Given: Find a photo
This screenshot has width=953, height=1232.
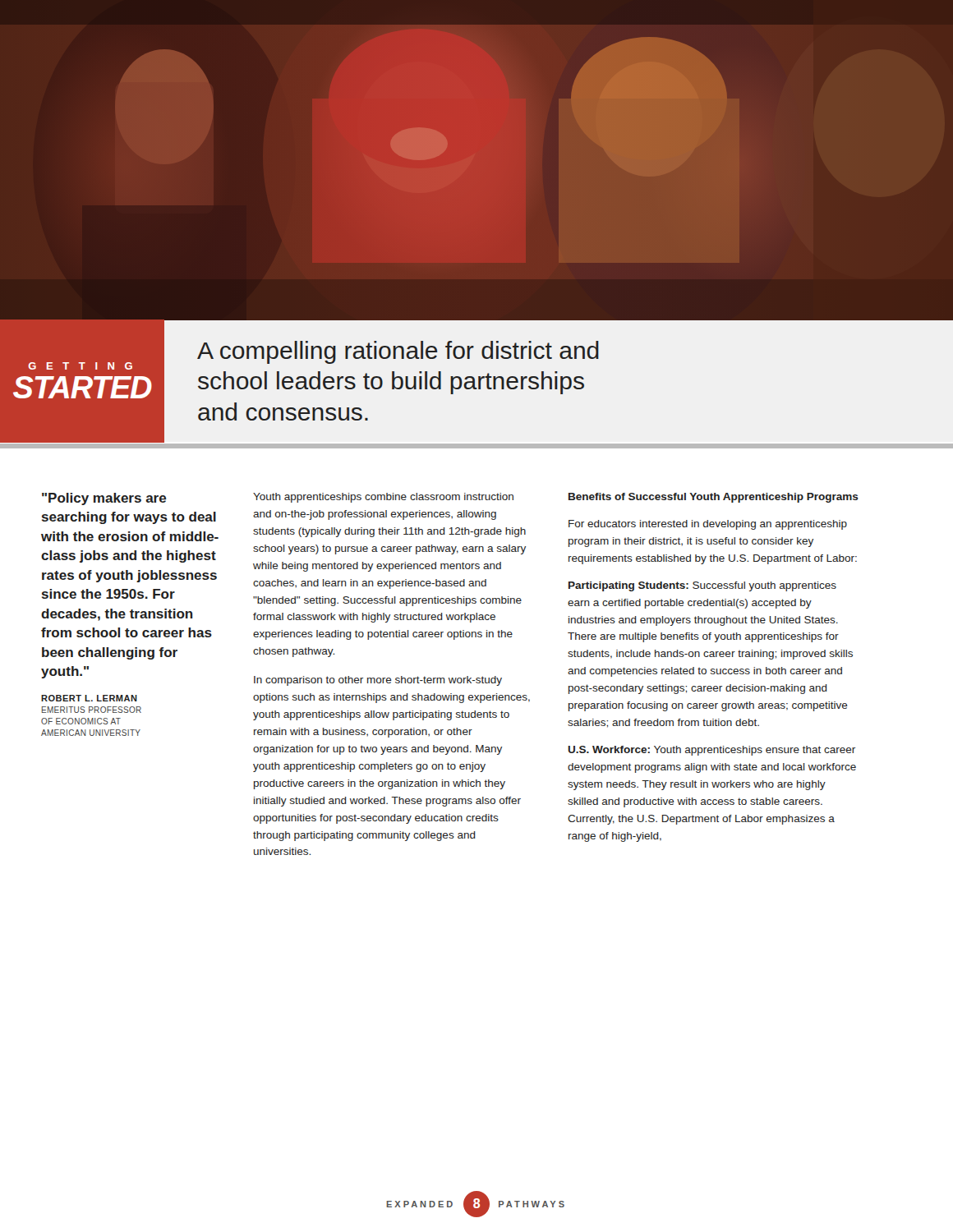Looking at the screenshot, I should pyautogui.click(x=476, y=160).
